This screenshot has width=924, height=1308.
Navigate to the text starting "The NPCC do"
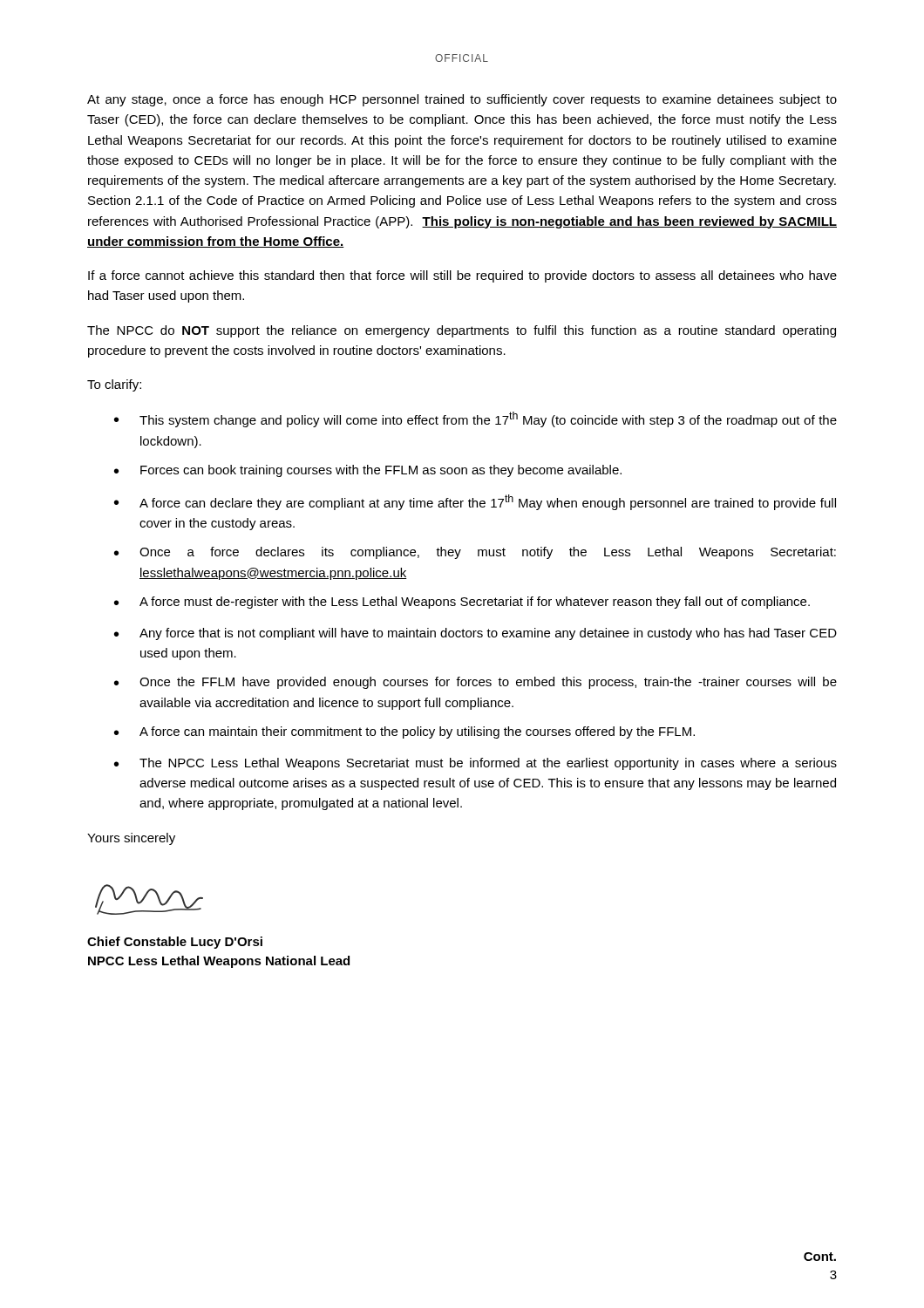[x=462, y=340]
